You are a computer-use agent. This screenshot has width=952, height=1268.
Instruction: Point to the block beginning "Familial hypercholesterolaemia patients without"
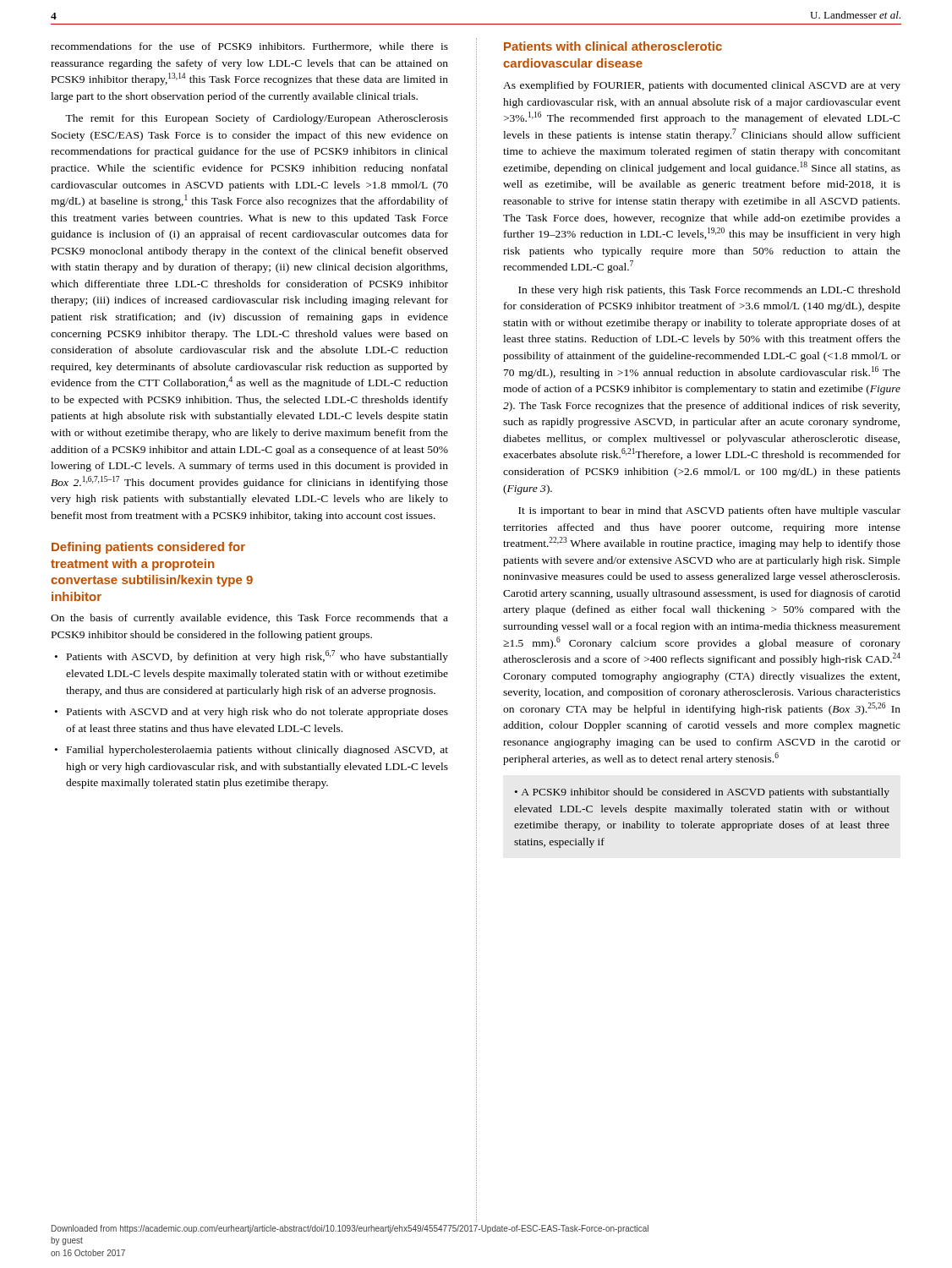pyautogui.click(x=257, y=766)
